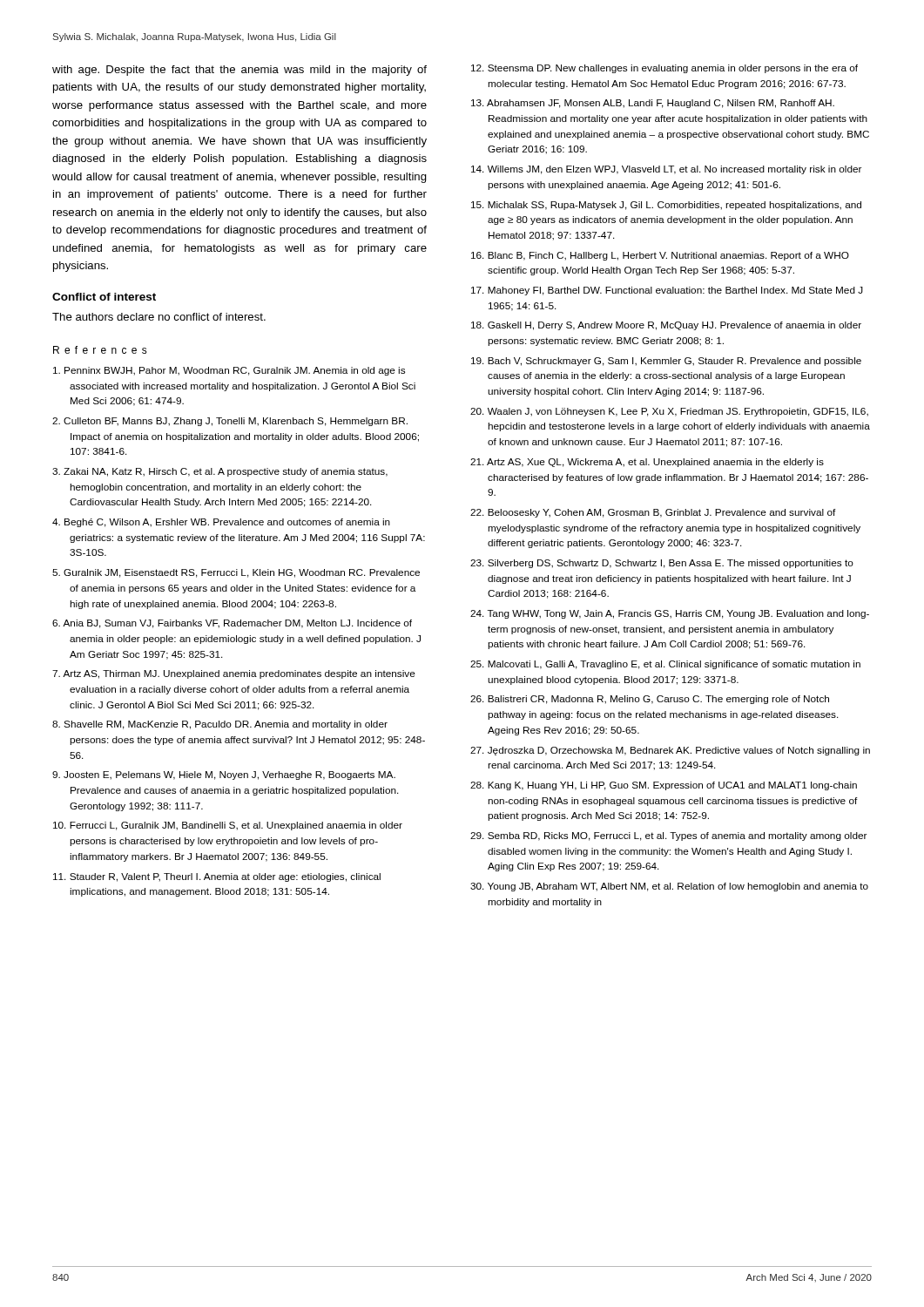
Task: Locate the text block that reads "with age. Despite the fact that the anemia"
Action: click(x=240, y=167)
